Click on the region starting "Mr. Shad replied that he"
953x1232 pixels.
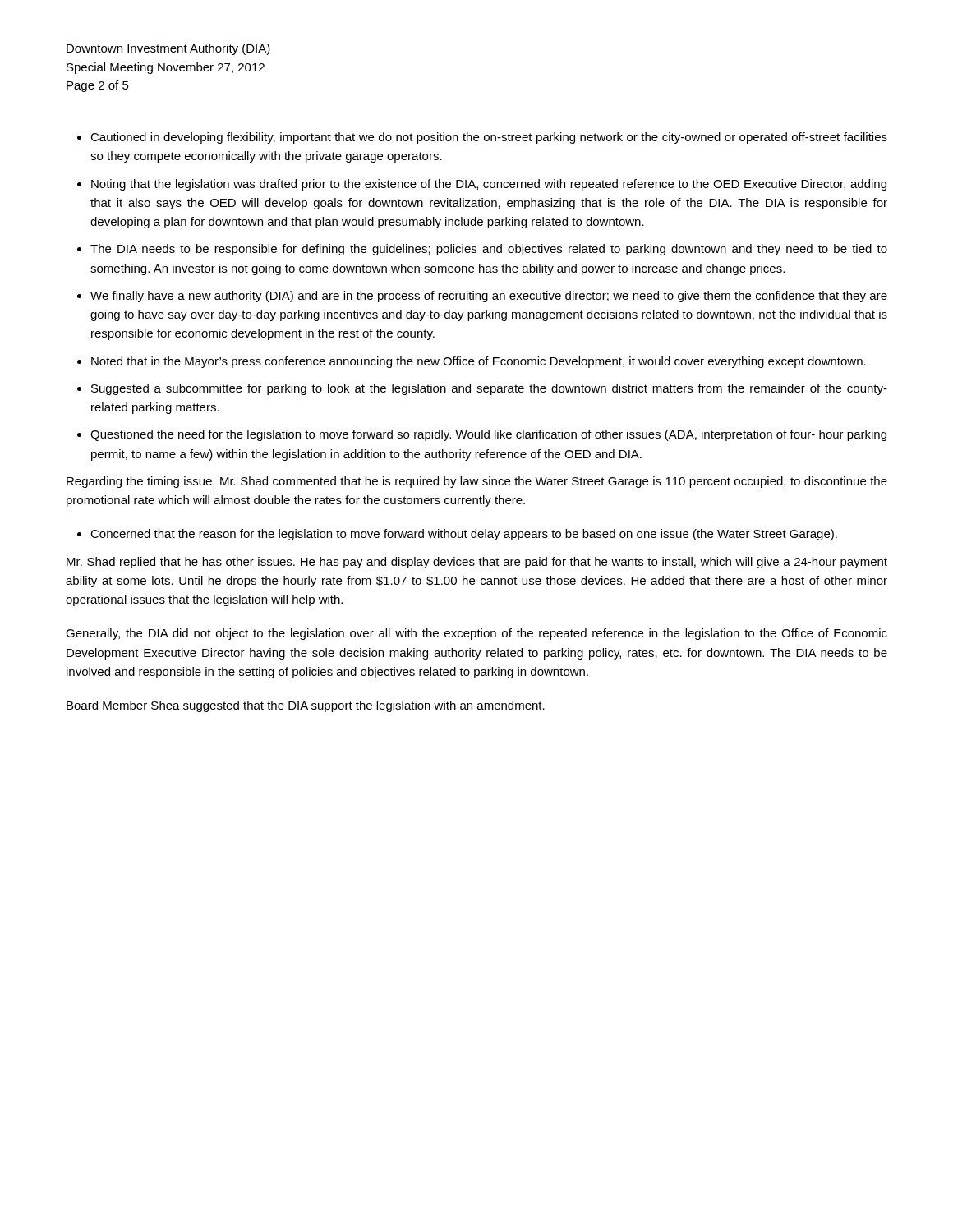(x=476, y=580)
